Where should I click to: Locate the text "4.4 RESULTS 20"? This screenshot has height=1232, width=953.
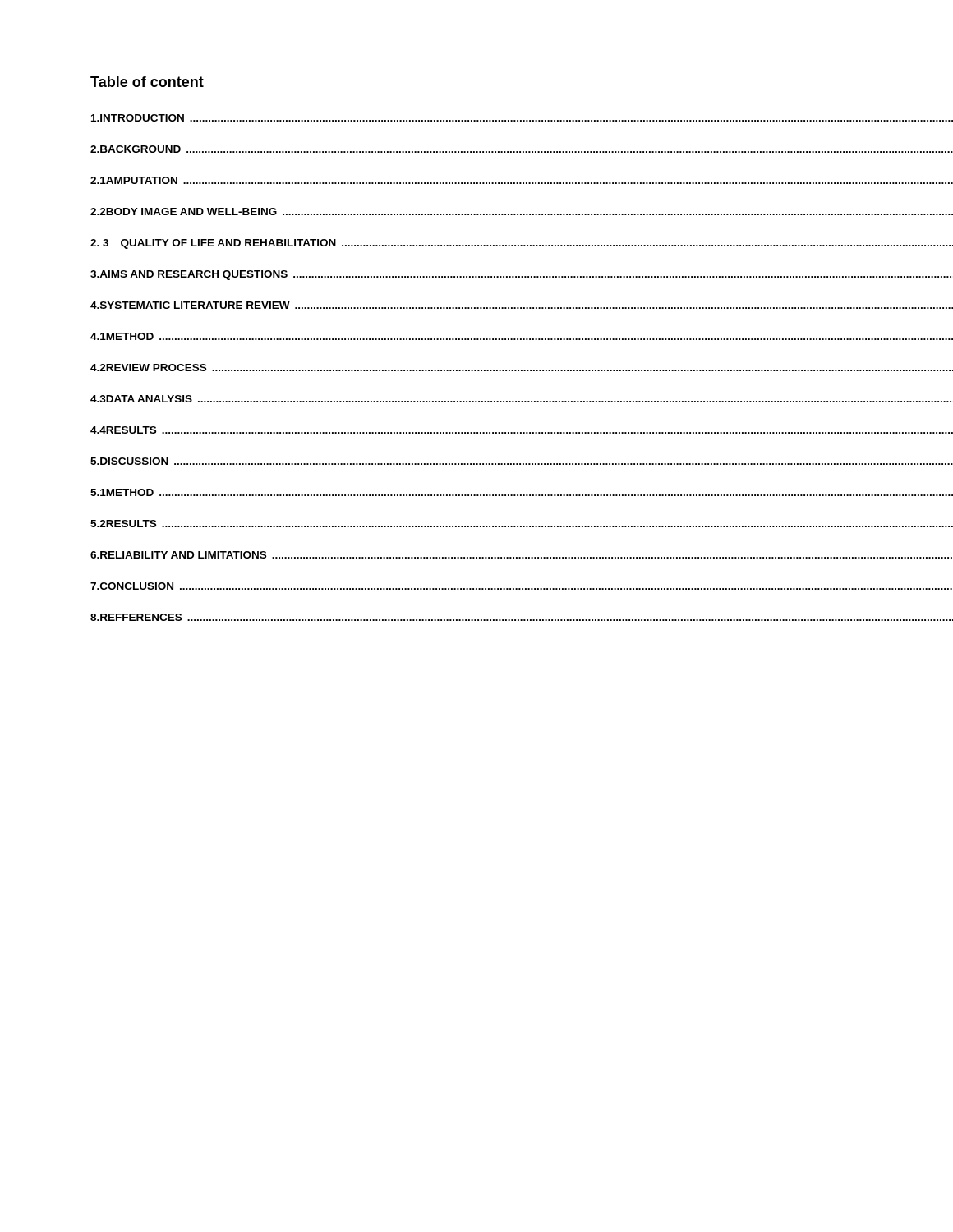pos(476,430)
